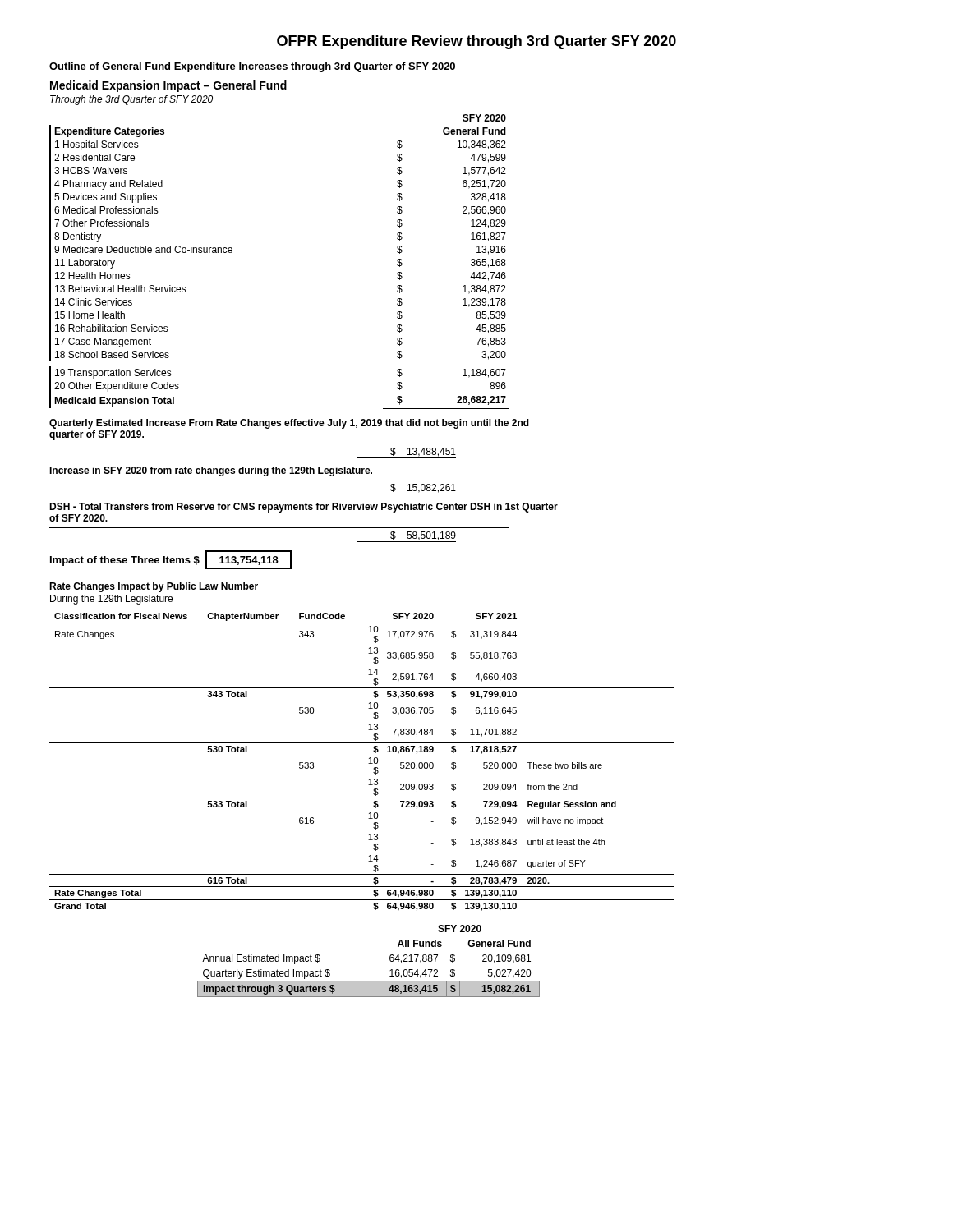Locate the table with the text "All Funds"

click(476, 959)
